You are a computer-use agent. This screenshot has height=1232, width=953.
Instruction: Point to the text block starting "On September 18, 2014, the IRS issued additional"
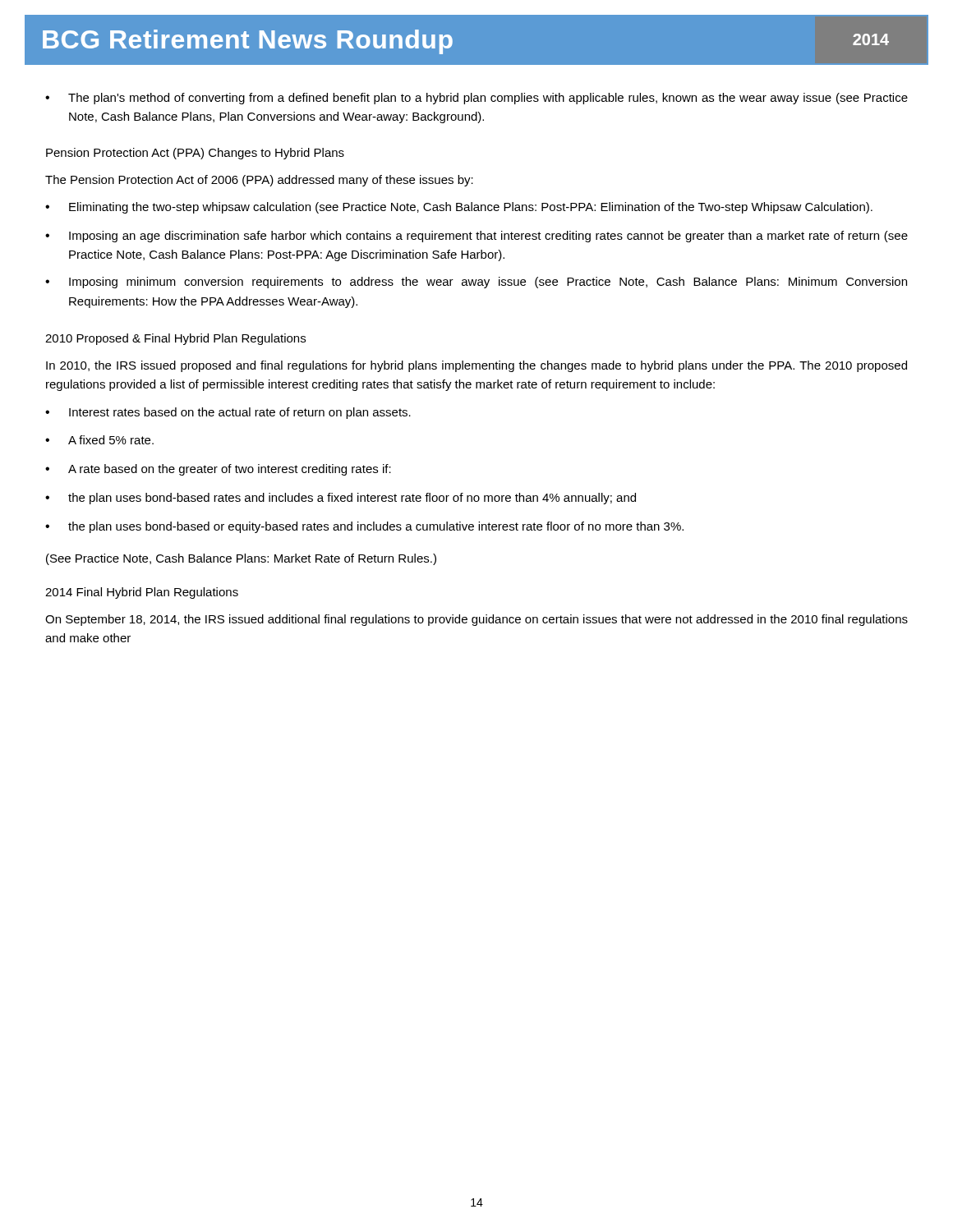click(x=476, y=628)
